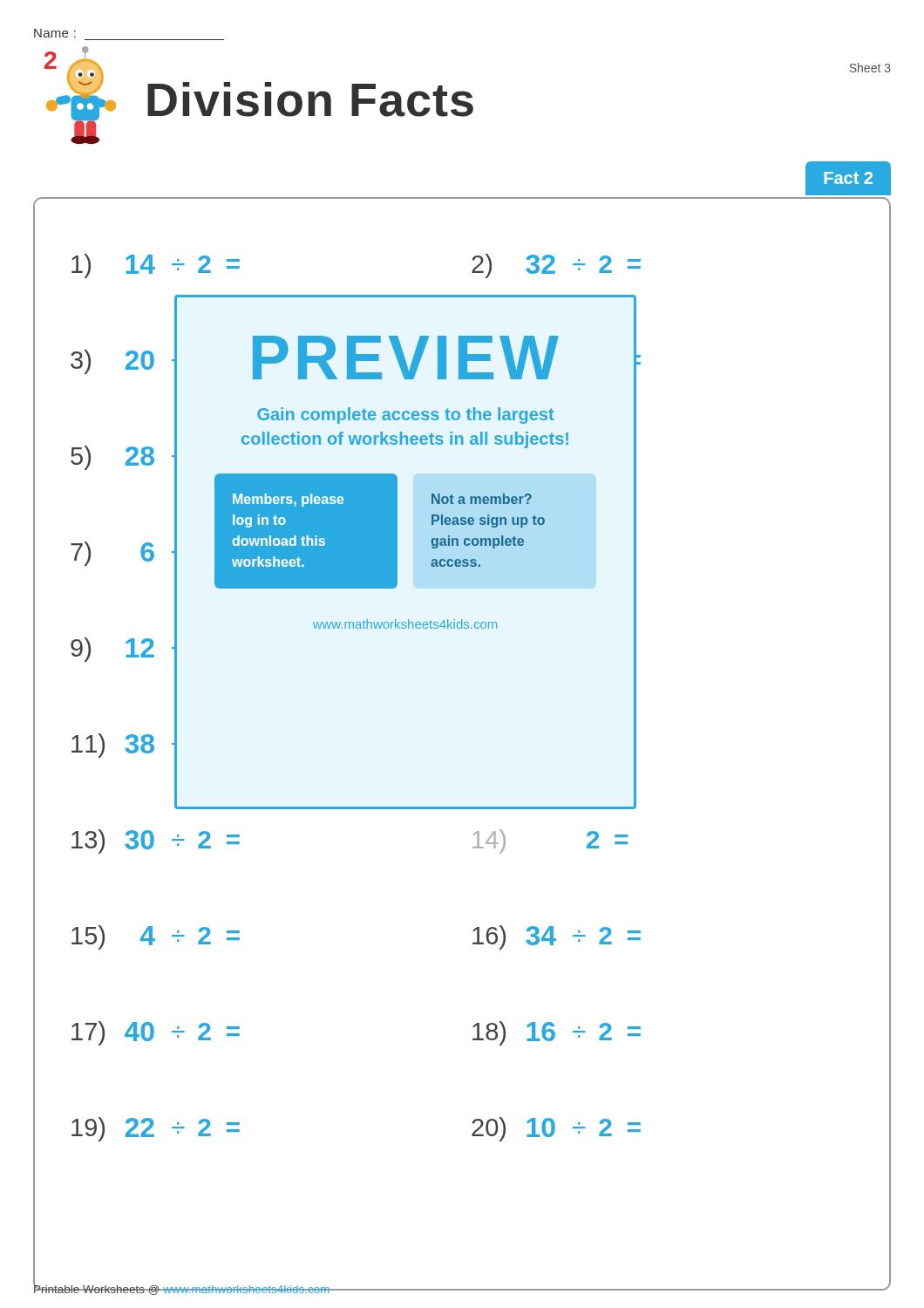Screen dimensions: 1308x924
Task: Locate the text "2) 32 ÷ 2 ="
Action: point(556,264)
